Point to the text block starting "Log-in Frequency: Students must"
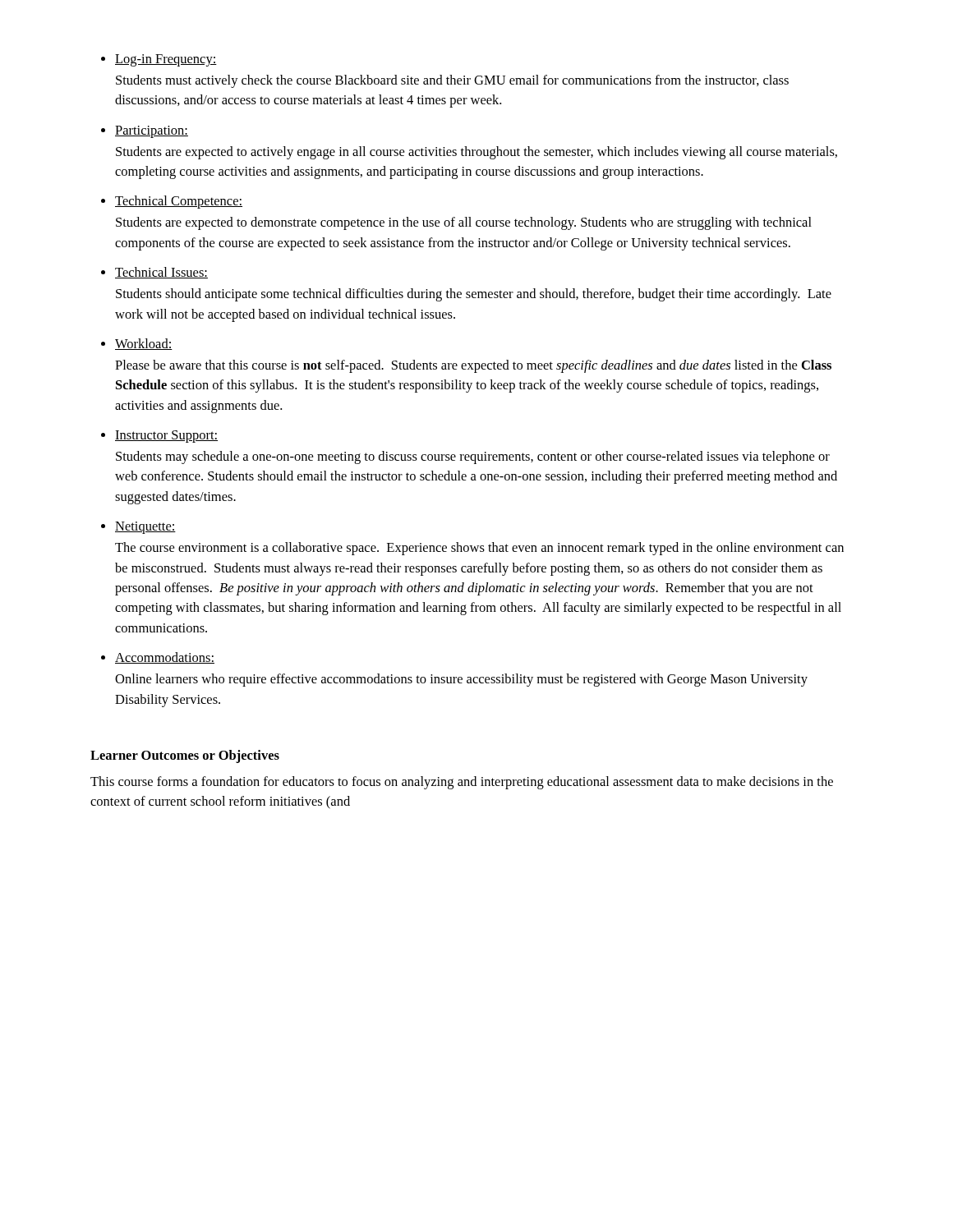This screenshot has width=953, height=1232. [x=485, y=80]
